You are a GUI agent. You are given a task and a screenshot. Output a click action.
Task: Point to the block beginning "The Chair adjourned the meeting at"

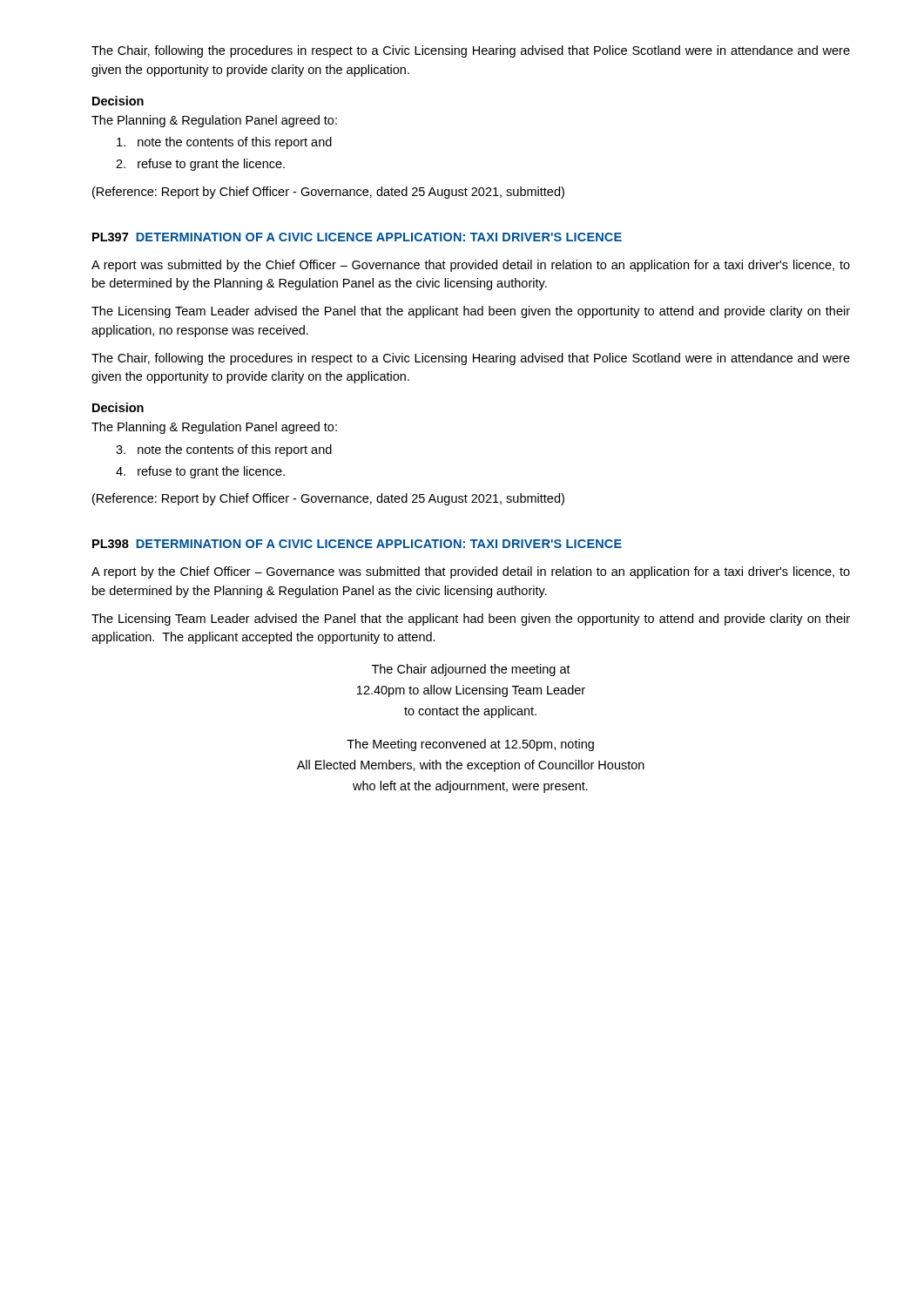tap(471, 690)
